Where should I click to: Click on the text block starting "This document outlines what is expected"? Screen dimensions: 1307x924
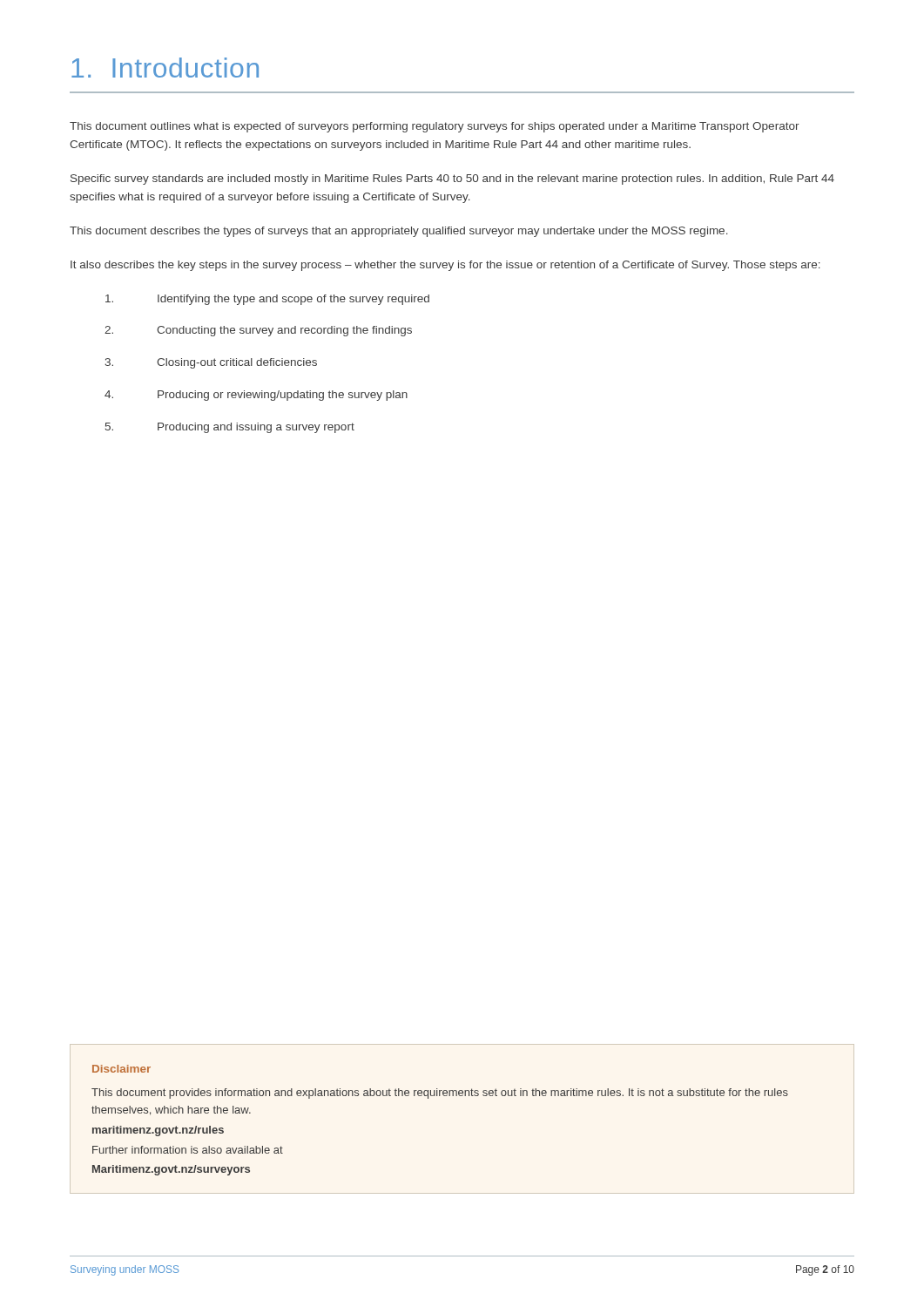(x=434, y=135)
